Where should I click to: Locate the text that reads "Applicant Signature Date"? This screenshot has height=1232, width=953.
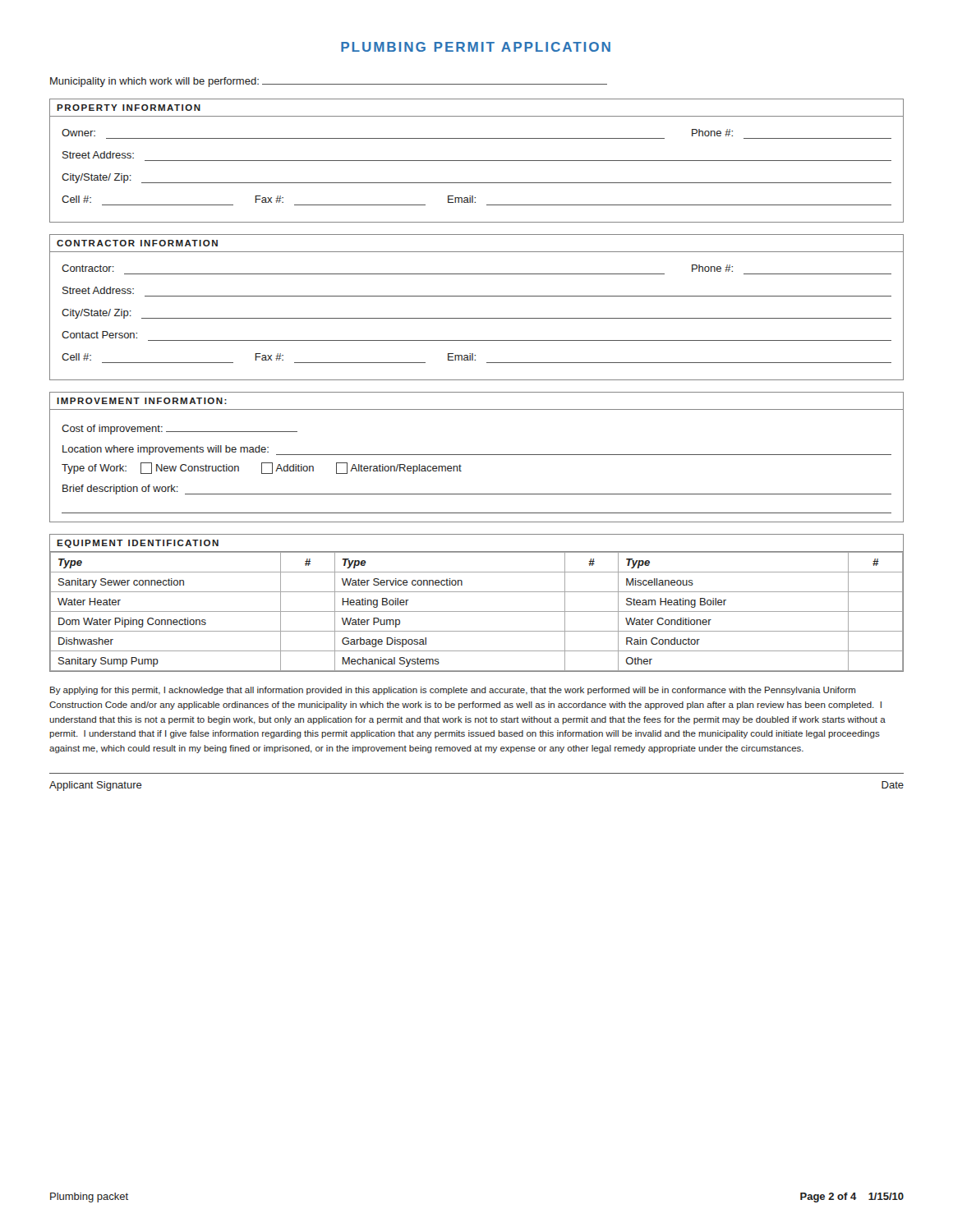(x=100, y=785)
